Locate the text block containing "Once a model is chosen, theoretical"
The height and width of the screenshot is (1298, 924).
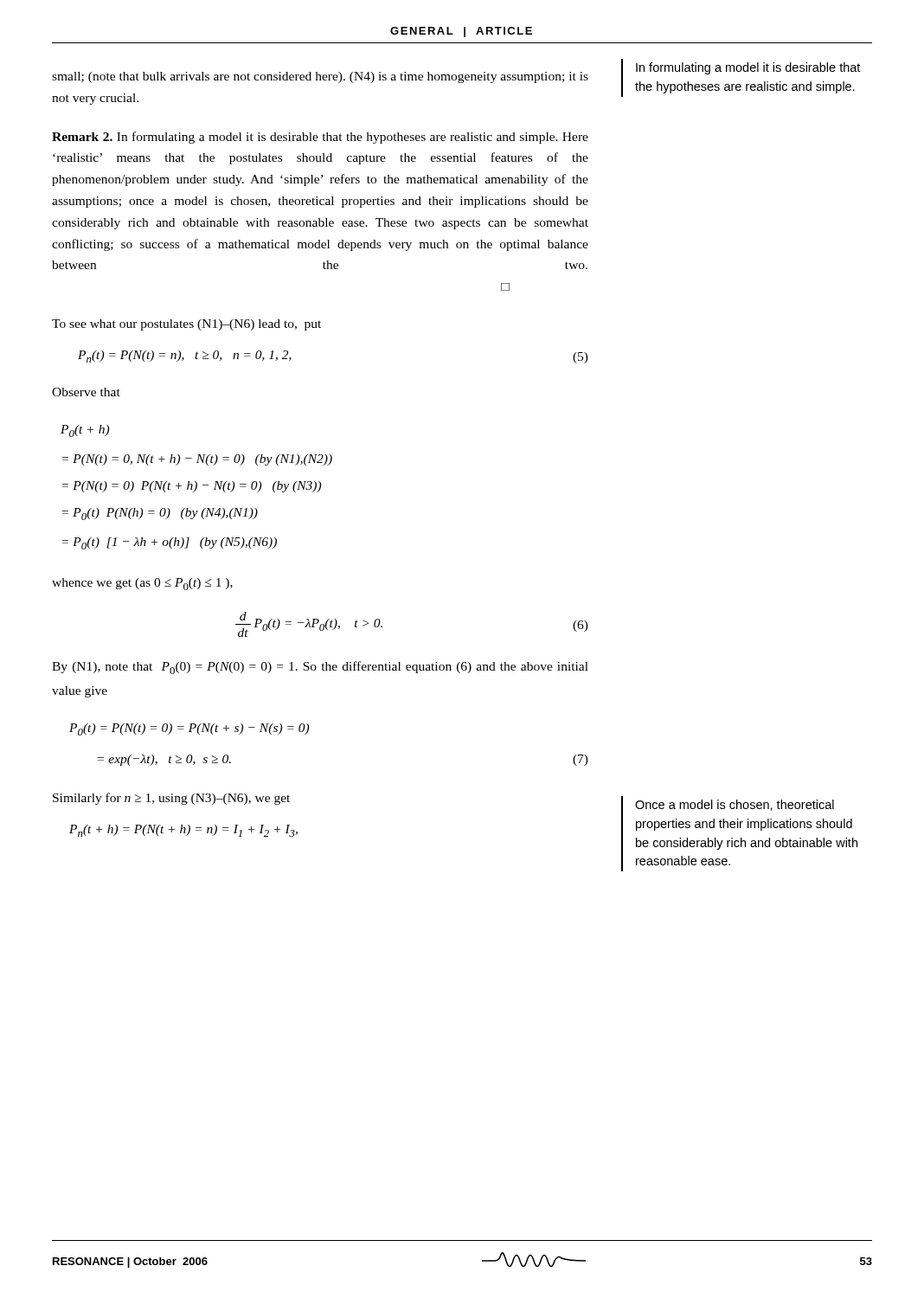pyautogui.click(x=742, y=834)
